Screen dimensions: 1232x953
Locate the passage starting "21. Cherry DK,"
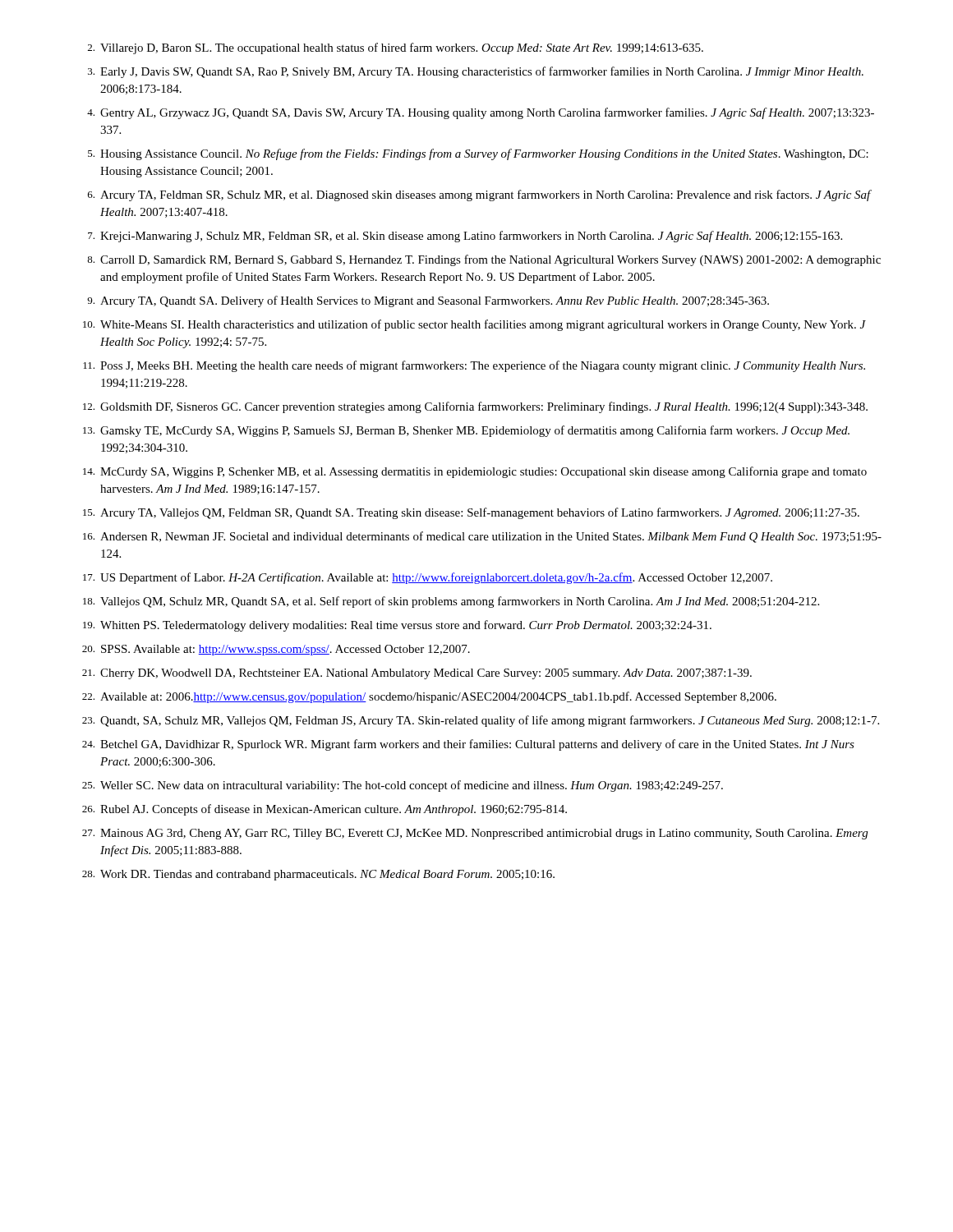(476, 673)
